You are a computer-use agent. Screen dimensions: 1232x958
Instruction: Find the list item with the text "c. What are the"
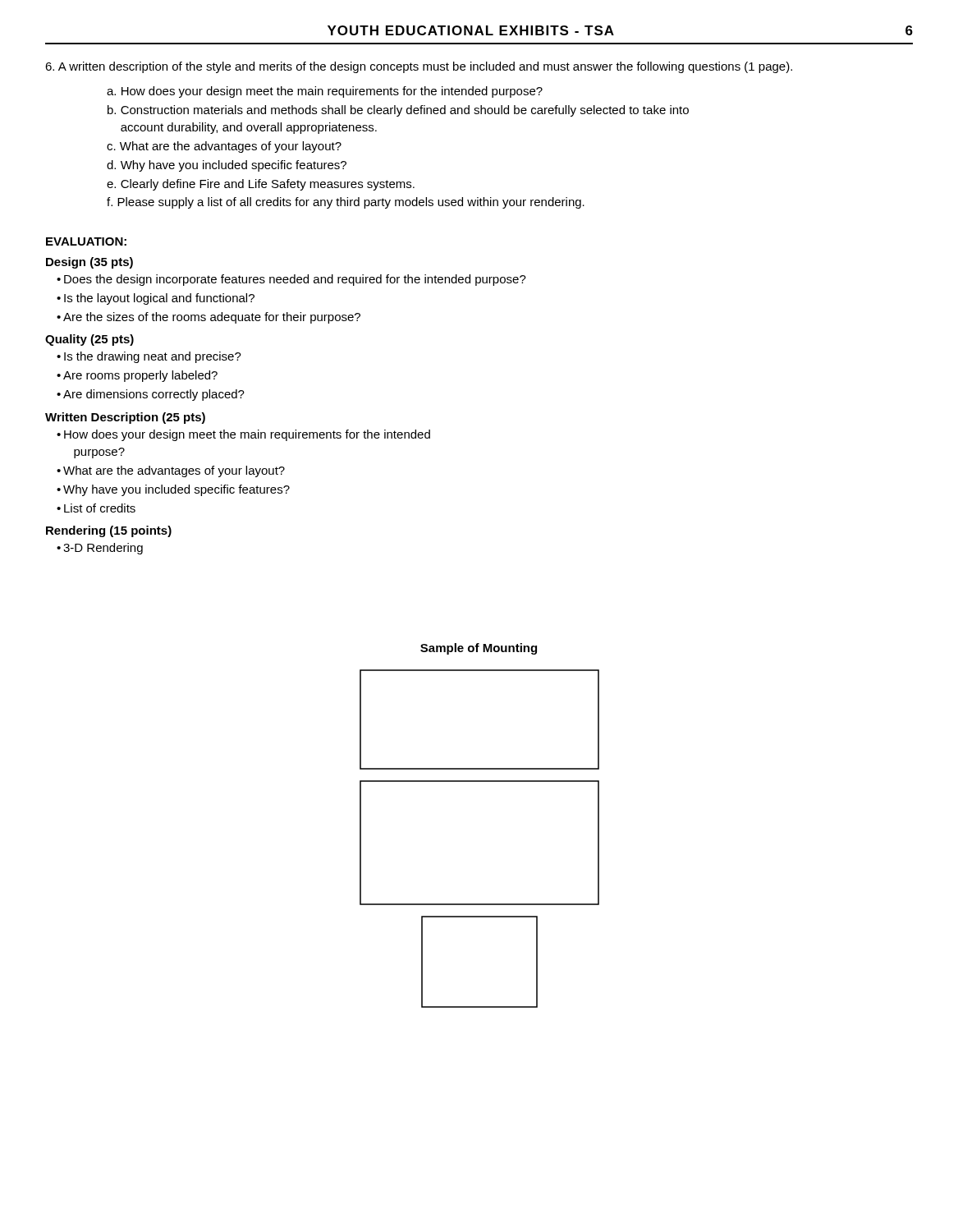pyautogui.click(x=224, y=146)
